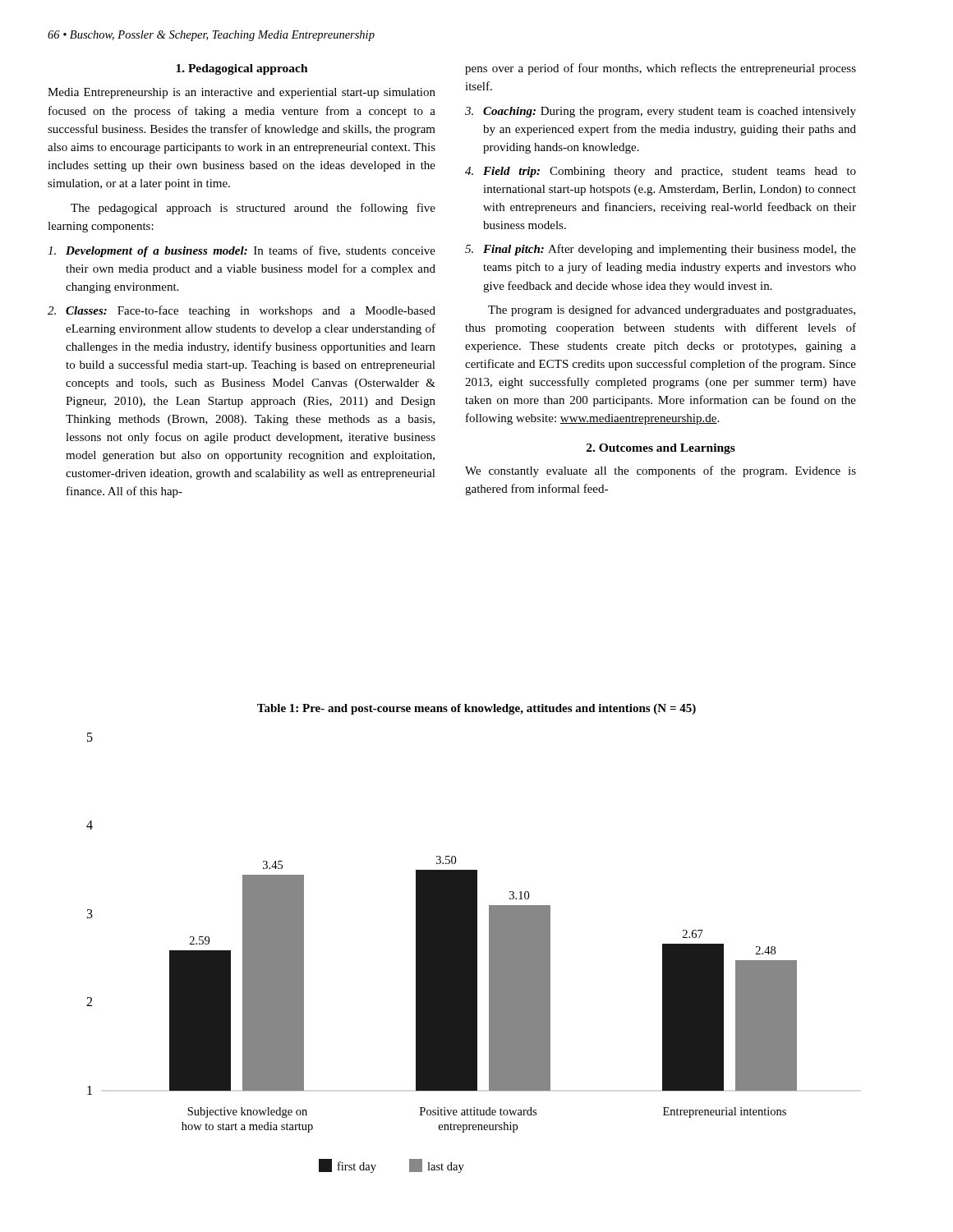Point to the text starting "2. Classes: Face-to-face teaching in workshops"
953x1232 pixels.
[x=242, y=401]
